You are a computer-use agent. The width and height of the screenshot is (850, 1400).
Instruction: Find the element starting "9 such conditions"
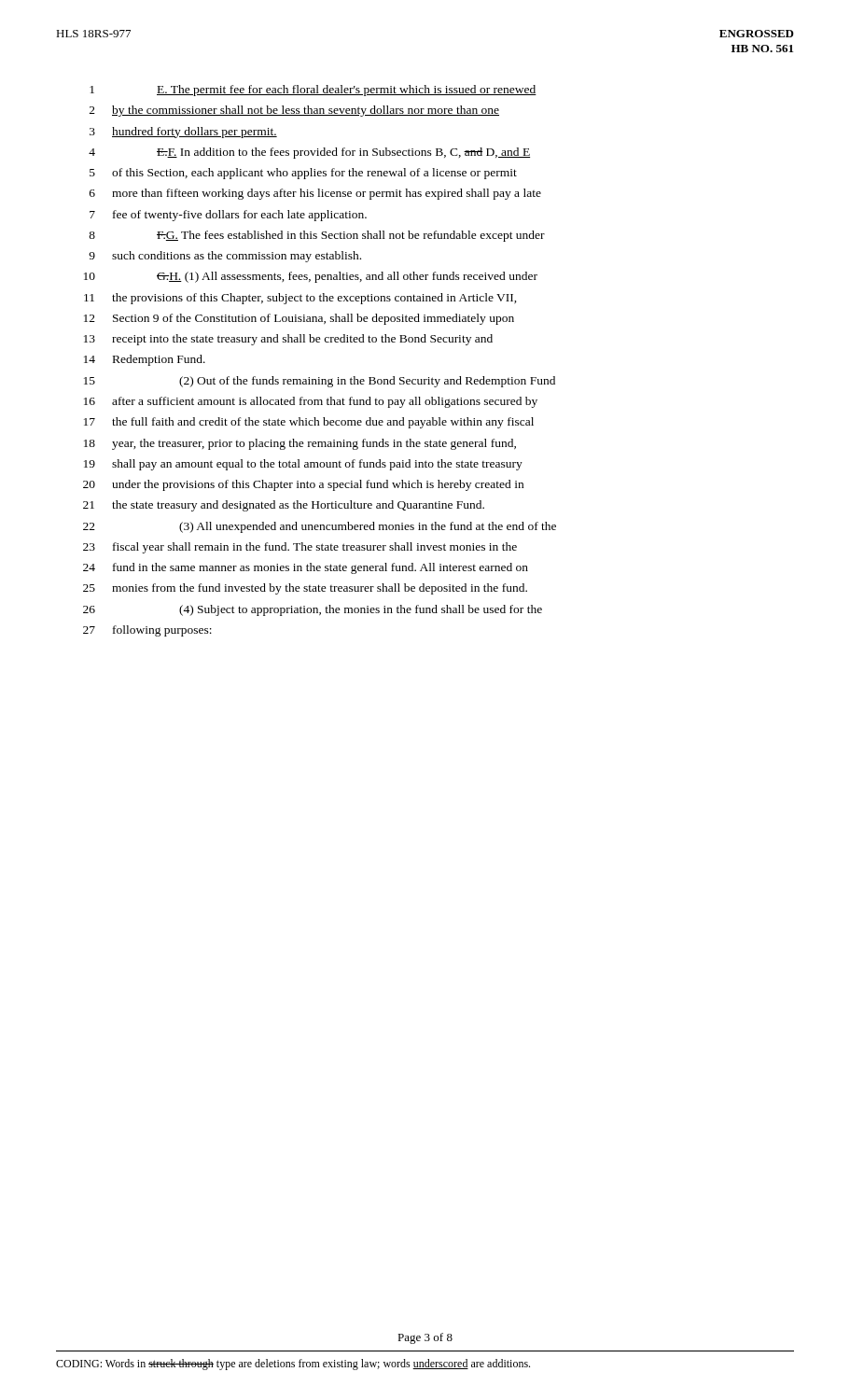click(x=225, y=257)
